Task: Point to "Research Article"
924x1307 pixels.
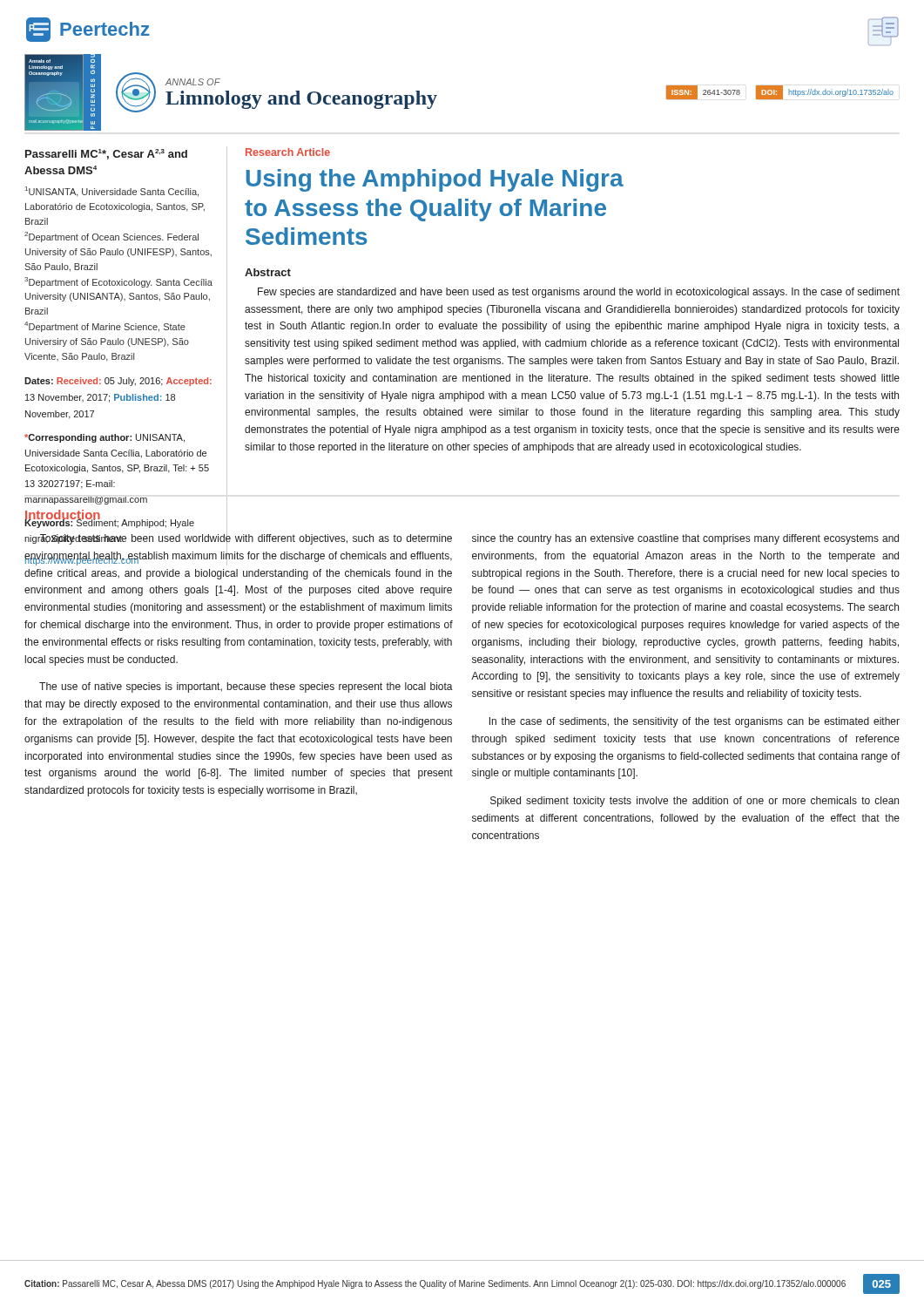Action: (x=287, y=152)
